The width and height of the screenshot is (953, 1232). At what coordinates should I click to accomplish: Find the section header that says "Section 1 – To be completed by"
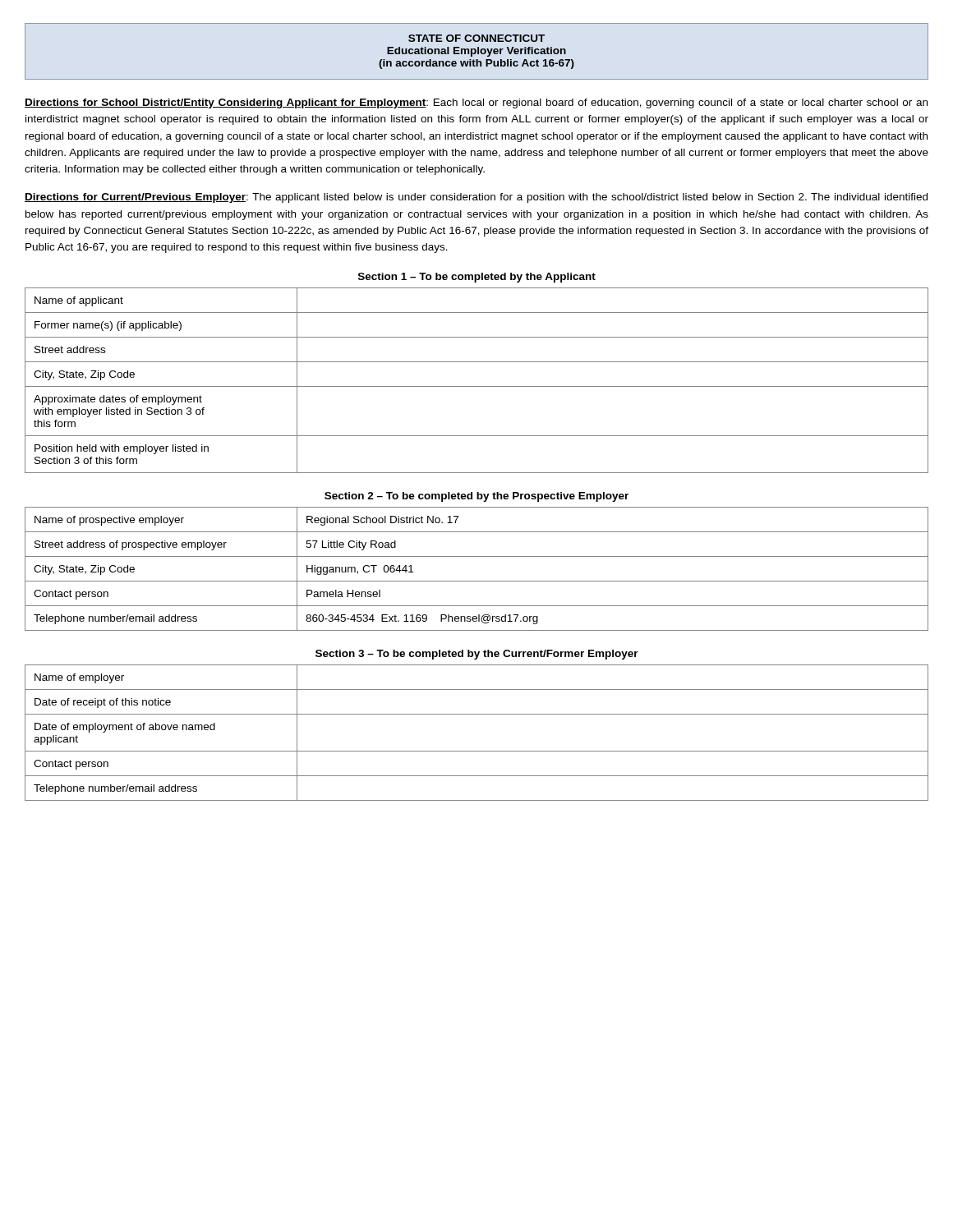pos(476,277)
